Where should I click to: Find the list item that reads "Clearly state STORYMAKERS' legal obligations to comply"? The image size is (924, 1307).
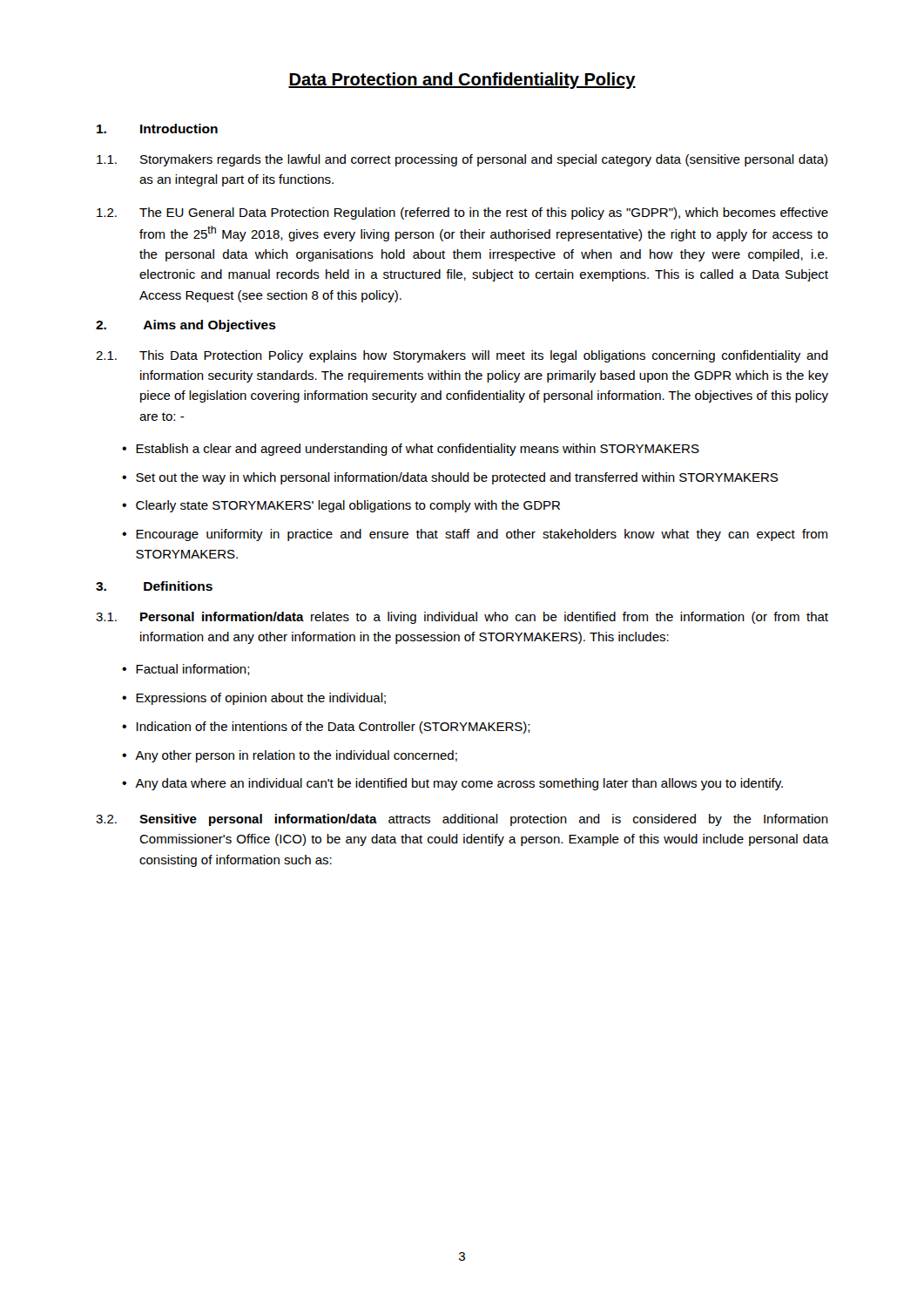pyautogui.click(x=482, y=505)
